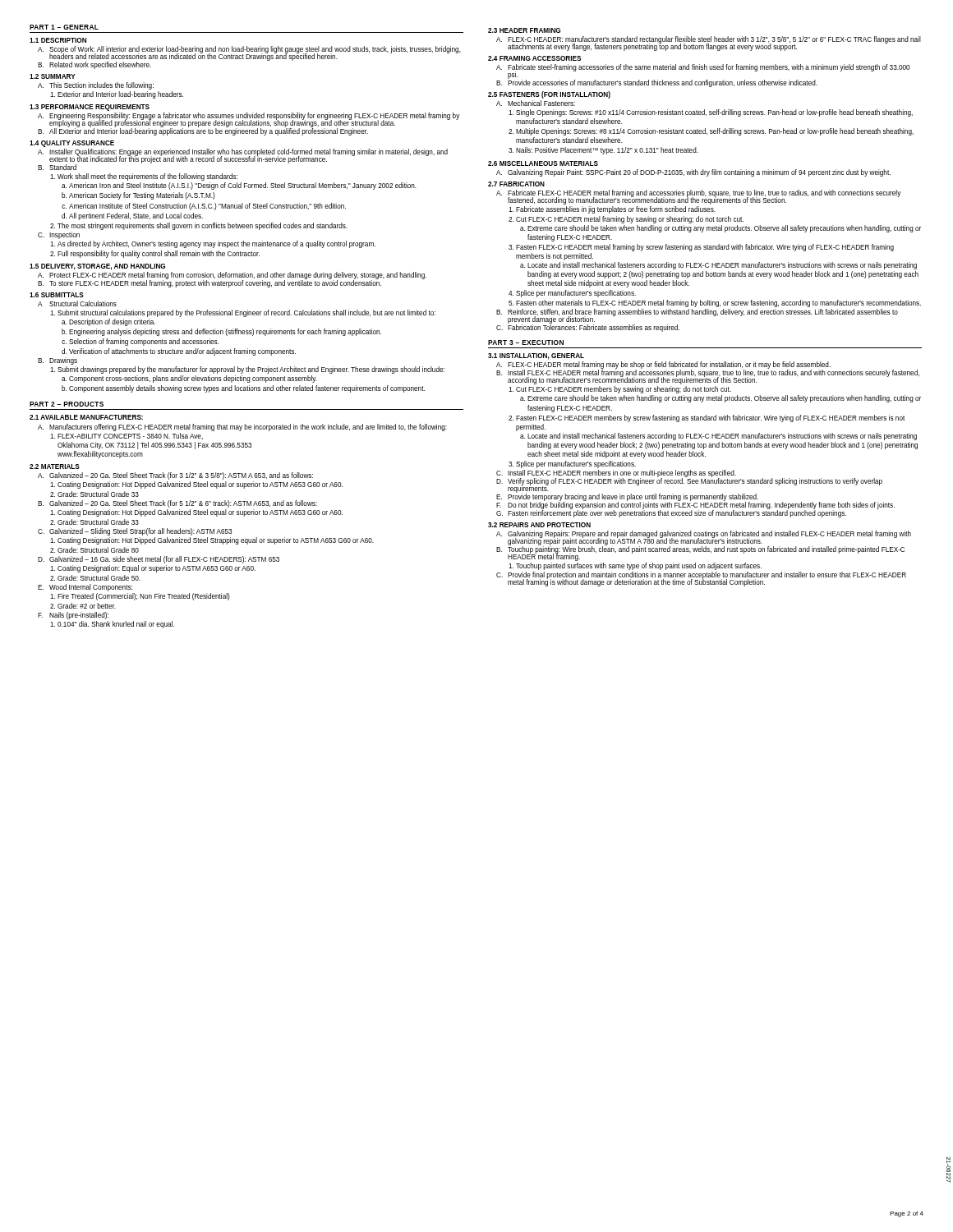Where is the passage that starts "6 SUBMITTALS AStructural"?
Viewport: 953px width, 1232px height.
pos(246,342)
